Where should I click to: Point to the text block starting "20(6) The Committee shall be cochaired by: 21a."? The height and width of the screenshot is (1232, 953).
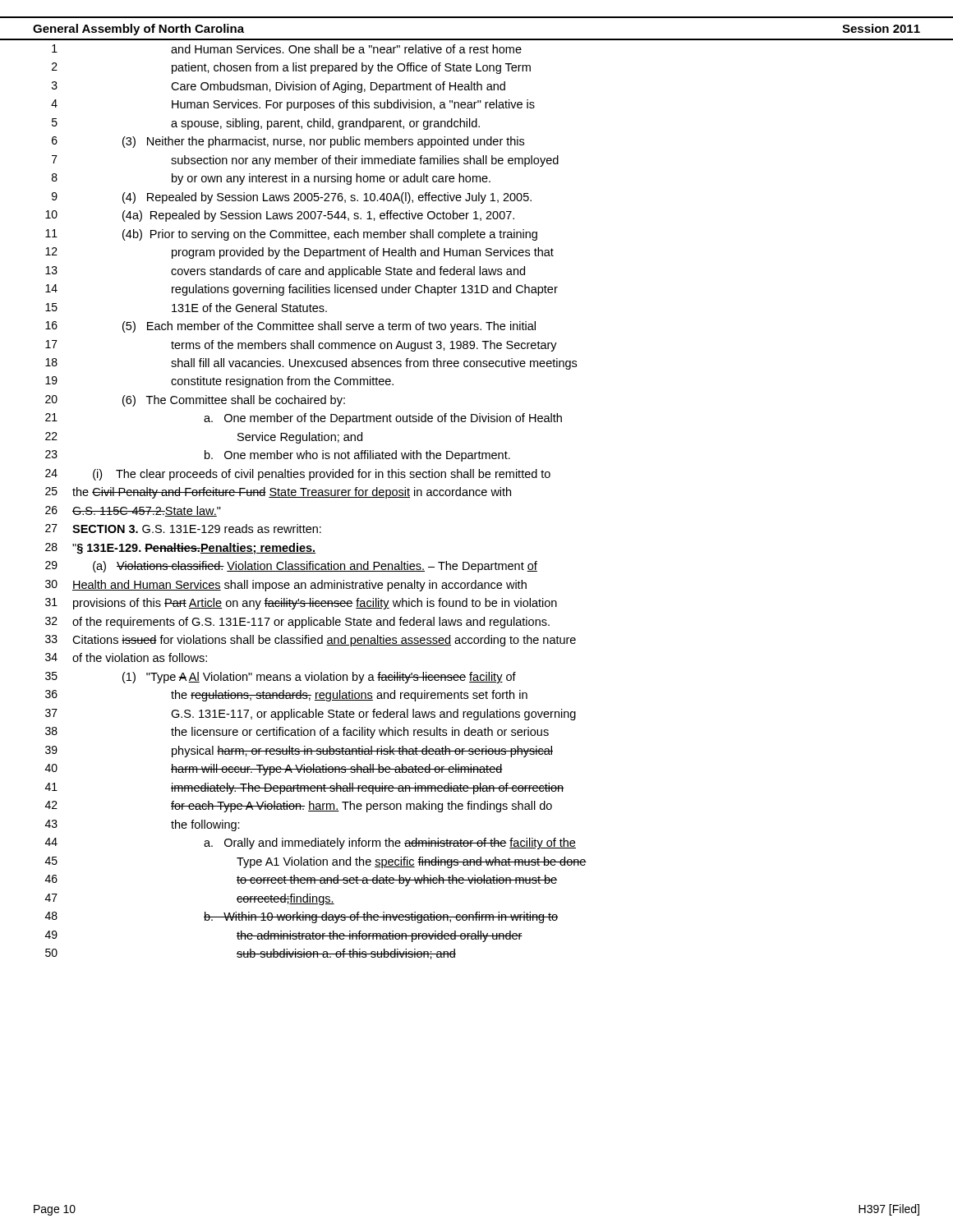pyautogui.click(x=476, y=428)
